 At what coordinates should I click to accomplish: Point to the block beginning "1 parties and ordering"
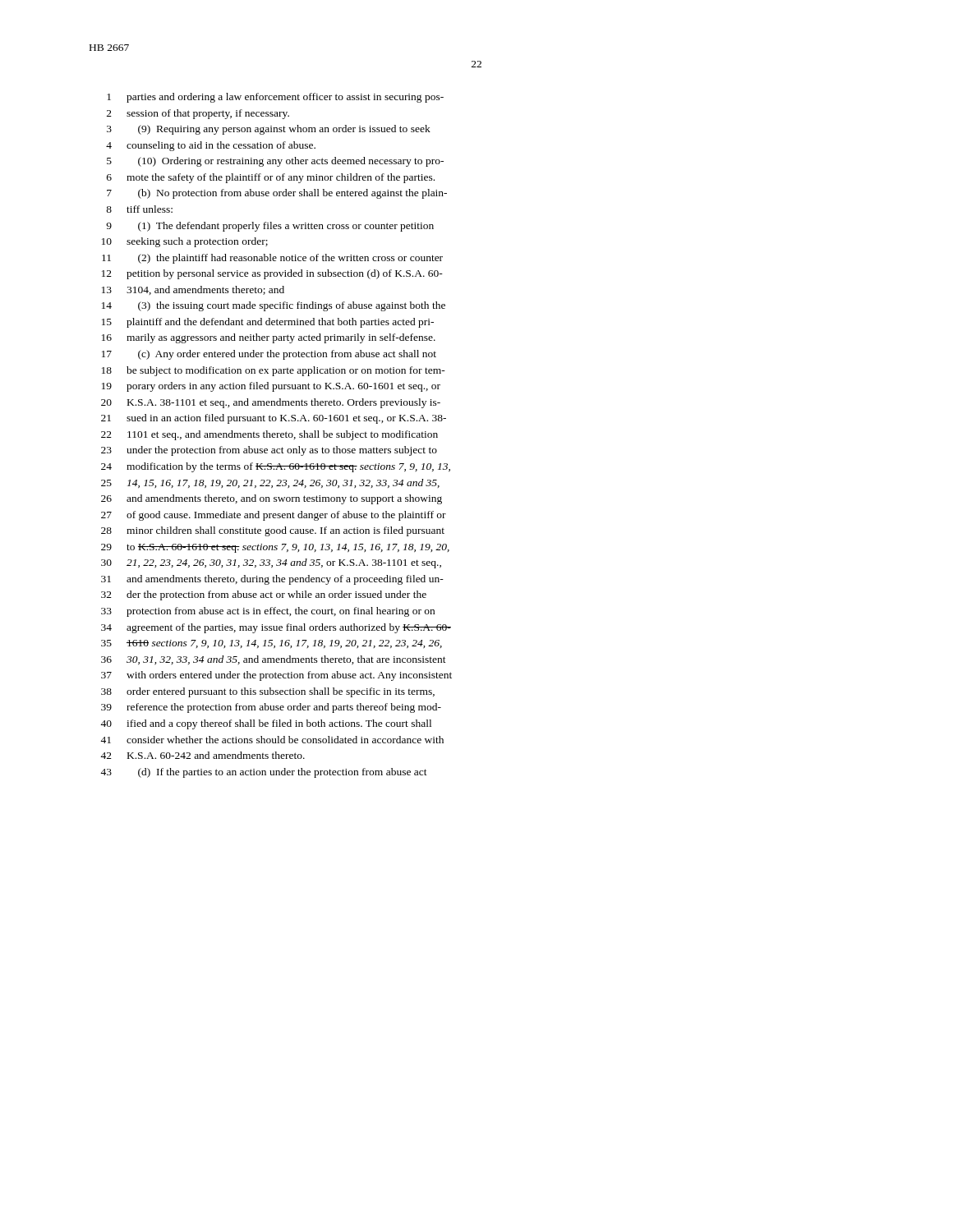[x=275, y=98]
